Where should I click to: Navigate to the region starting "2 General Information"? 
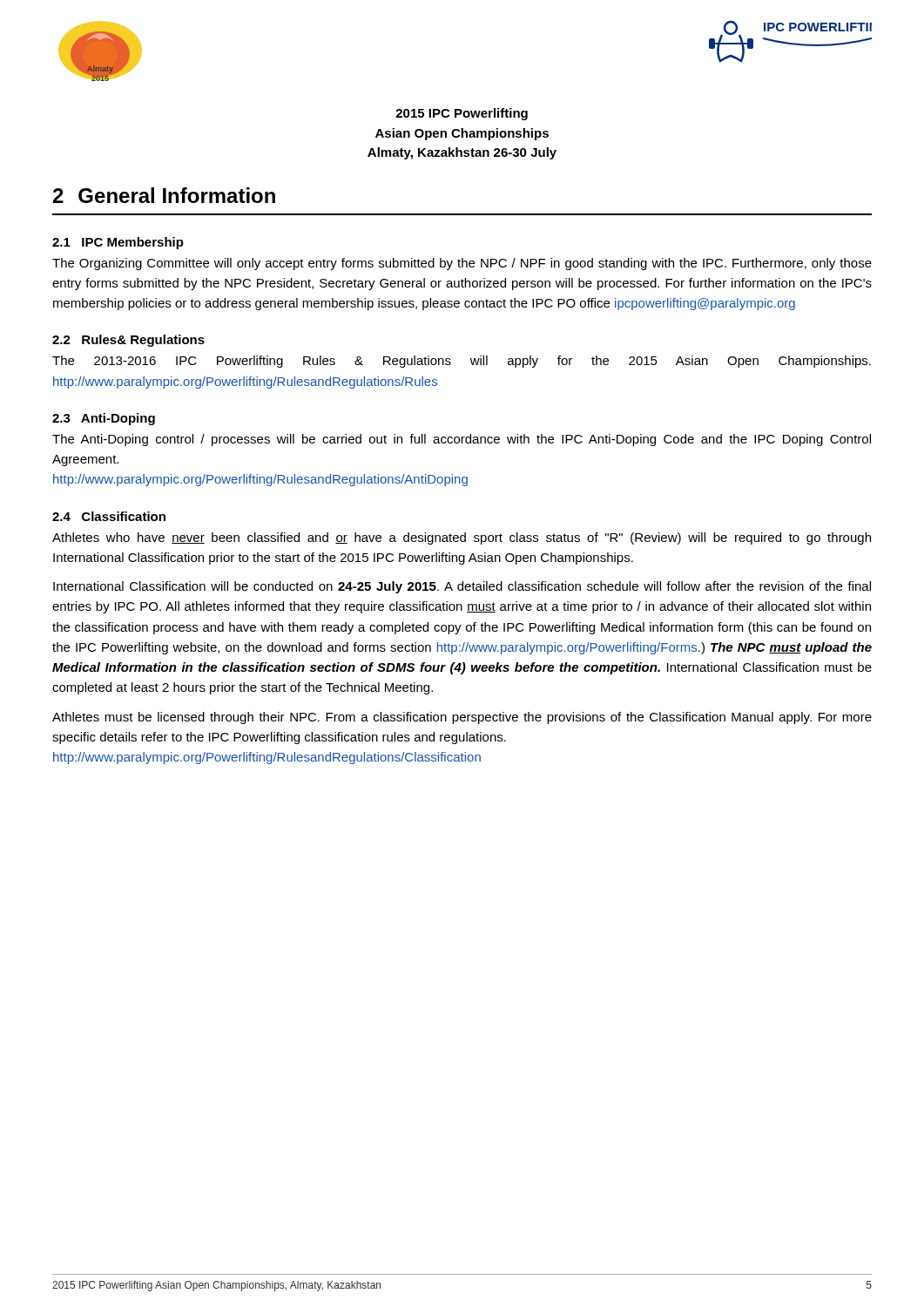point(164,195)
